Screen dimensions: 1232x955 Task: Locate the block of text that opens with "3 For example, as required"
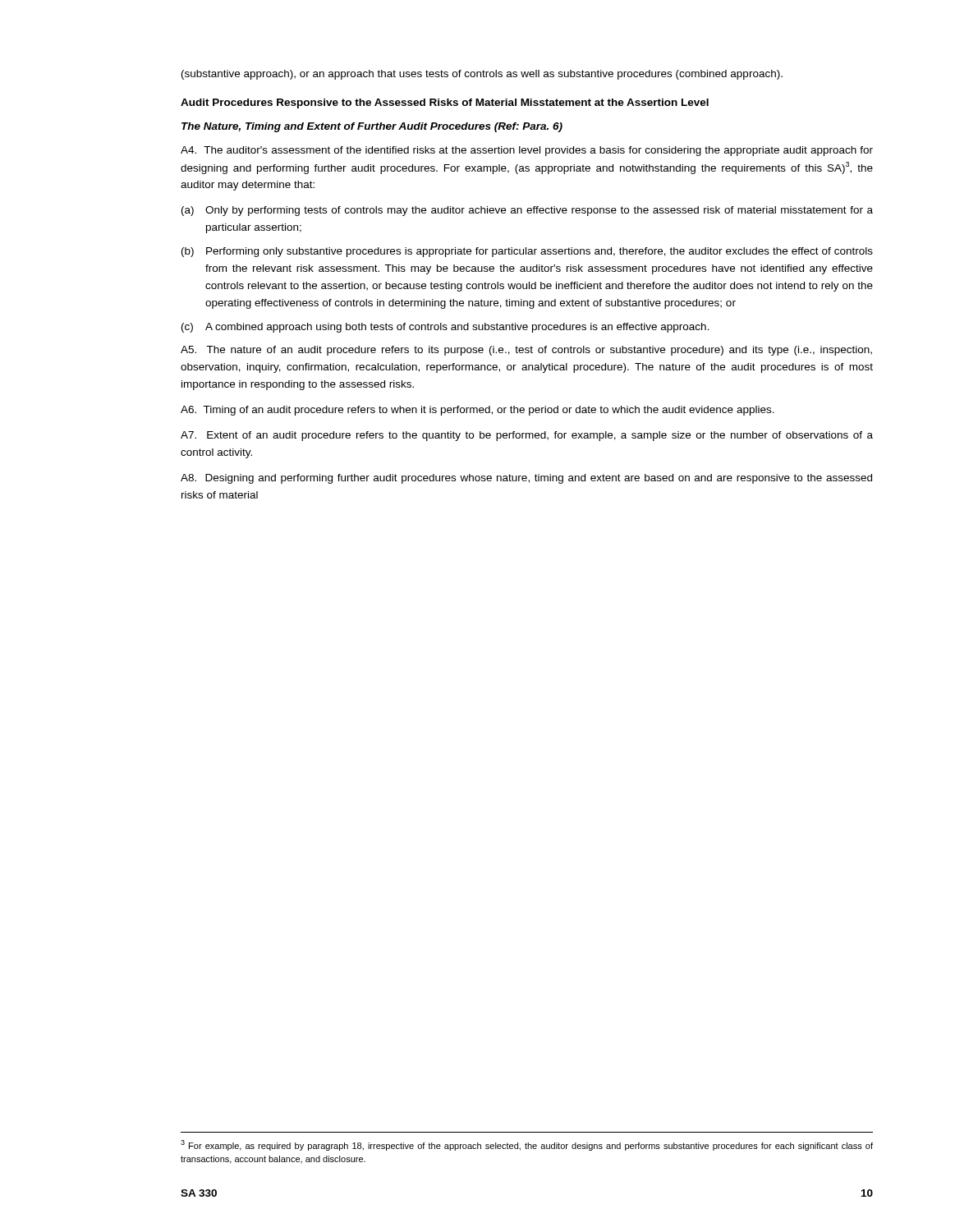point(527,1151)
